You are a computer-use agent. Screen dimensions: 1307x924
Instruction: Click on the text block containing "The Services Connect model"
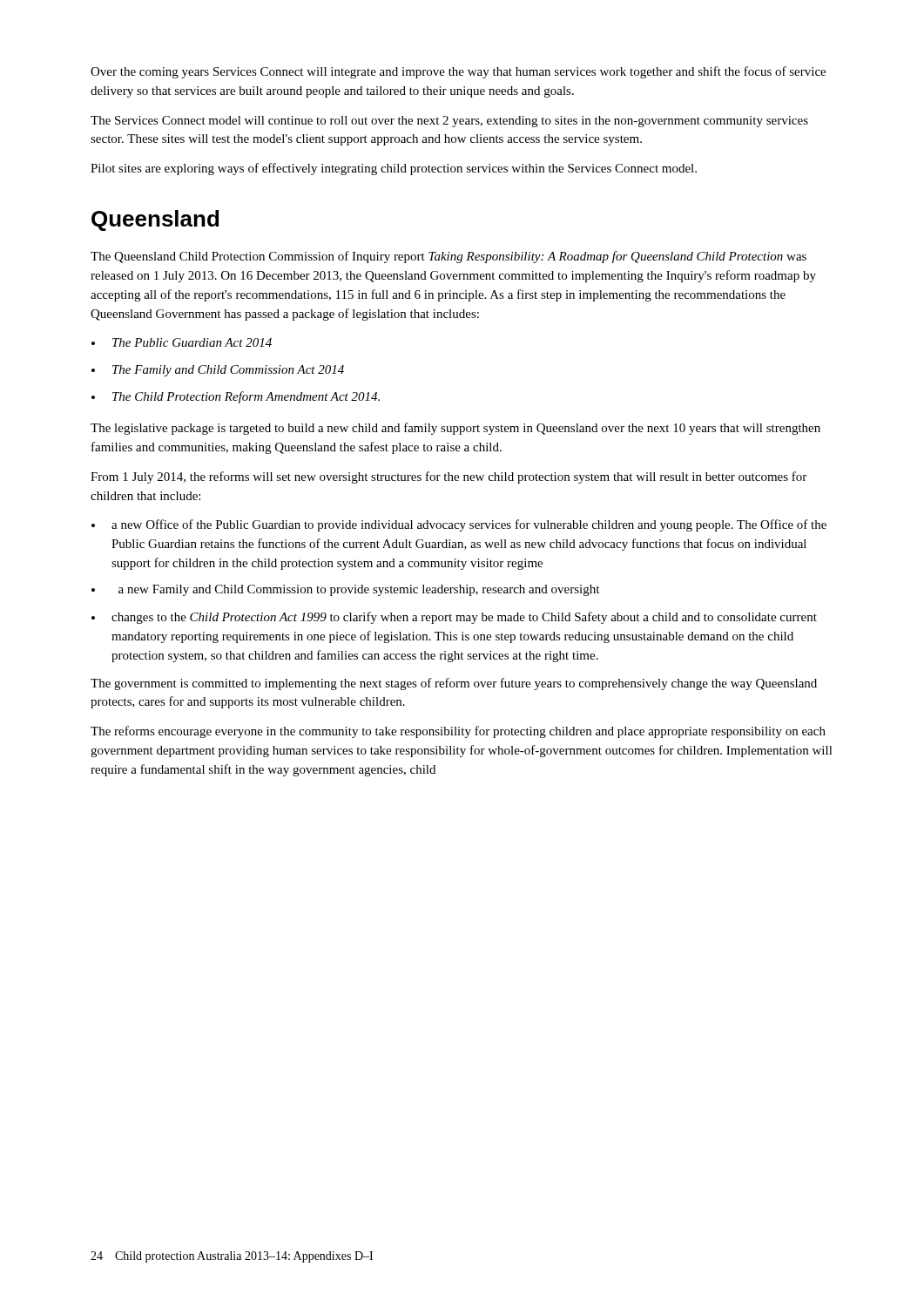[x=449, y=129]
